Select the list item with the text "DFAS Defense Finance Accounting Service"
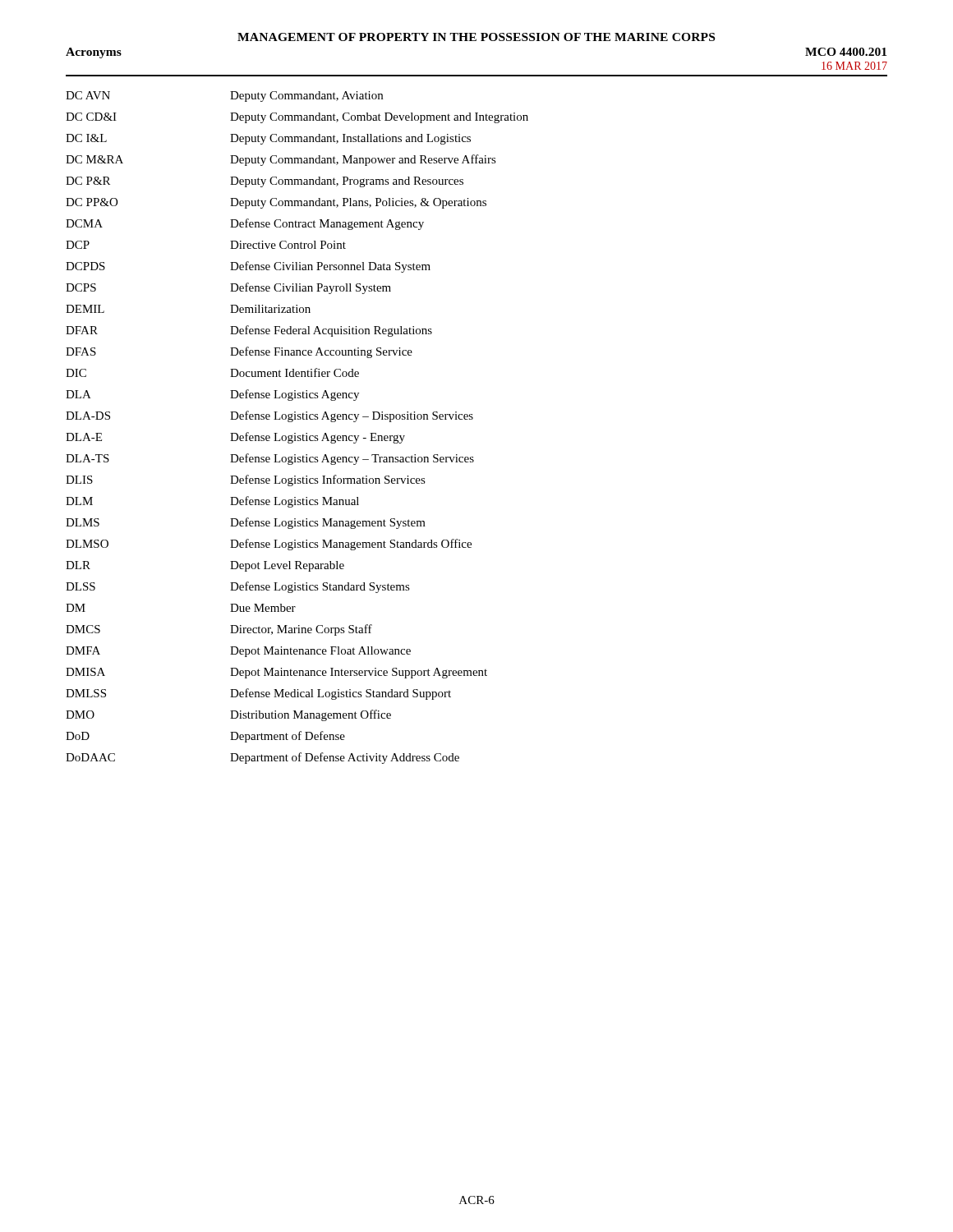The height and width of the screenshot is (1232, 953). 239,352
